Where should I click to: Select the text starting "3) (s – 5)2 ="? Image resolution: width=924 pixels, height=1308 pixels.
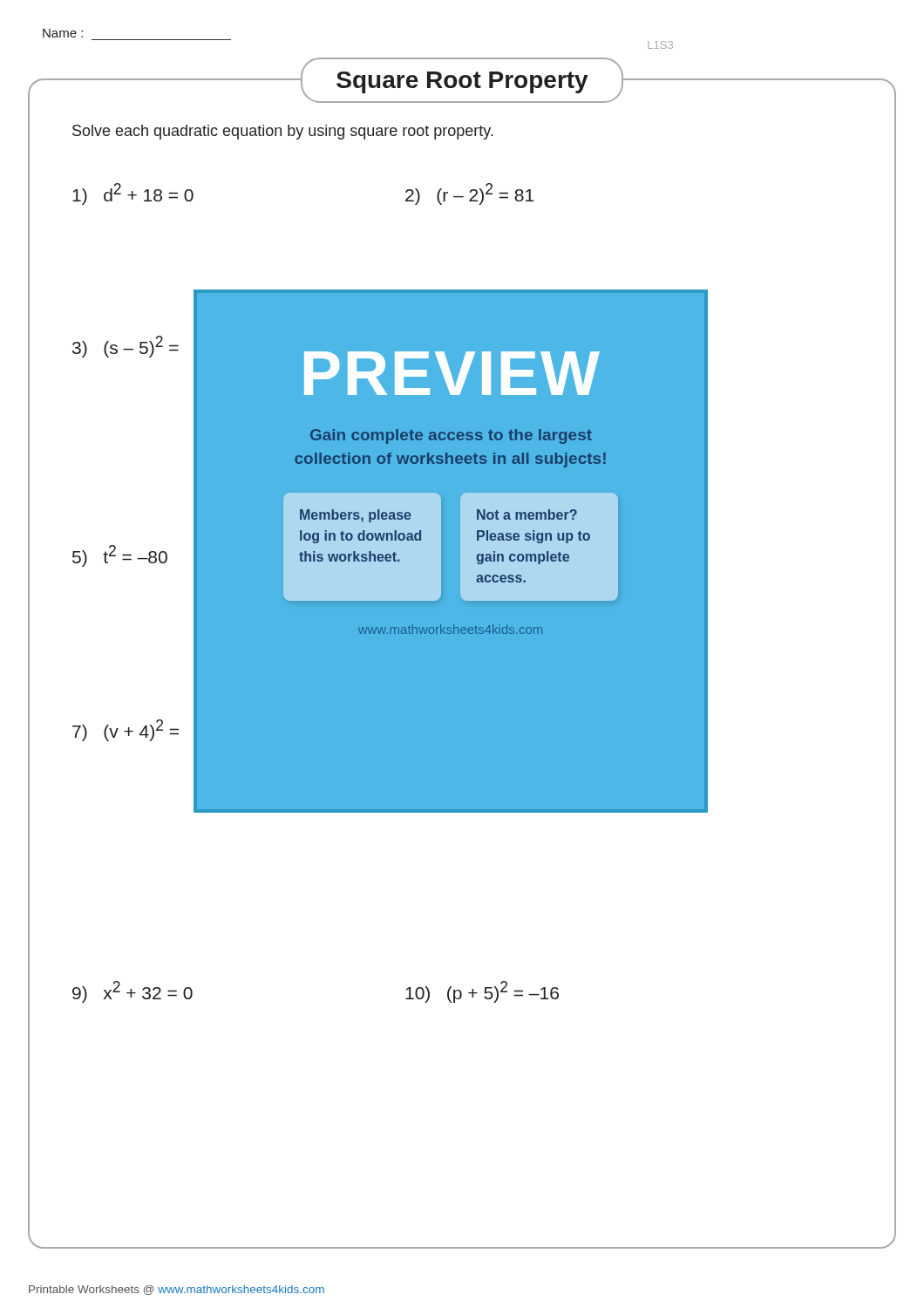125,345
